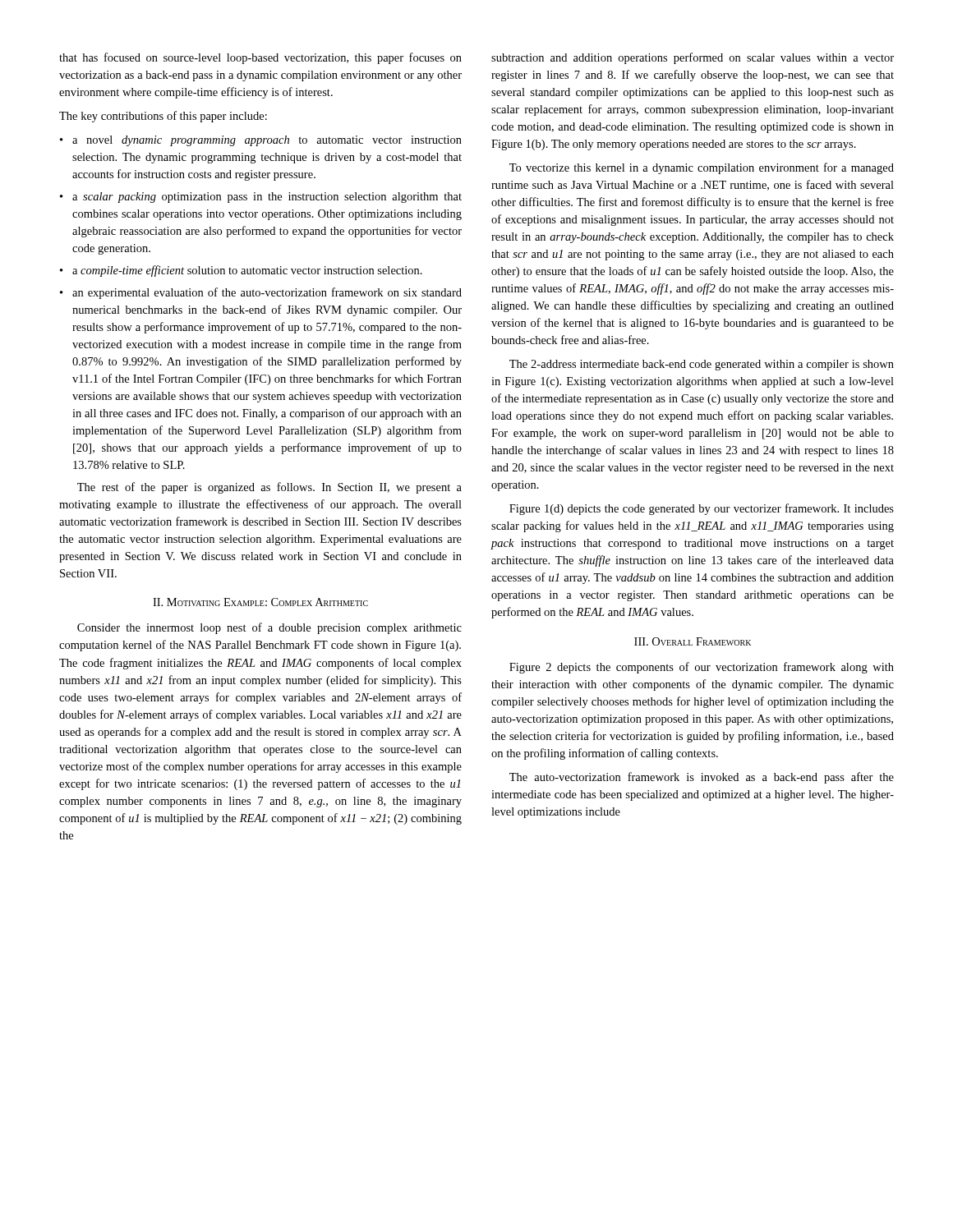Screen dimensions: 1232x953
Task: Point to the text block starting "To vectorize this kernel in a dynamic"
Action: (693, 254)
